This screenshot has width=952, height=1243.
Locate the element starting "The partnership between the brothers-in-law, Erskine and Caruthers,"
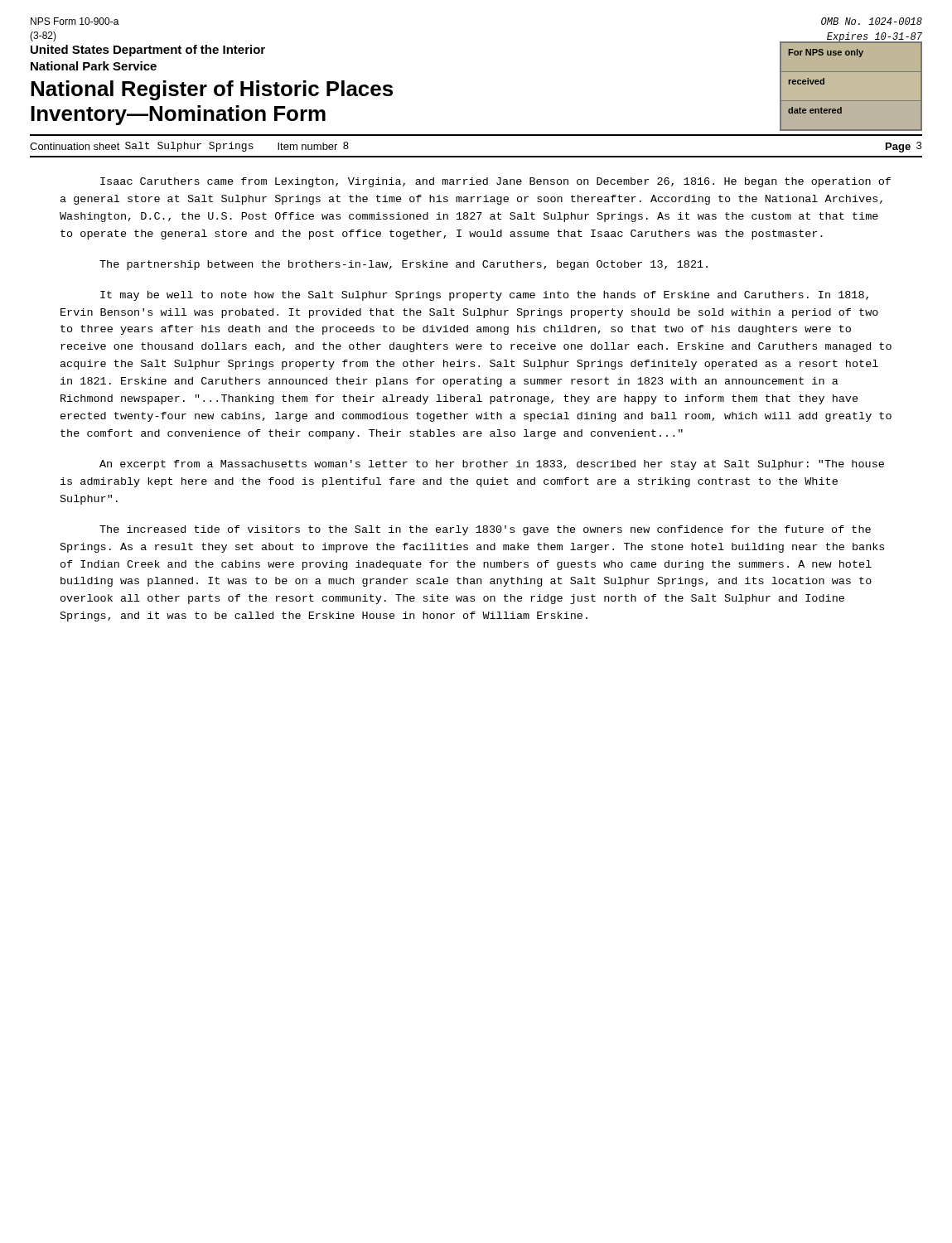tap(405, 265)
